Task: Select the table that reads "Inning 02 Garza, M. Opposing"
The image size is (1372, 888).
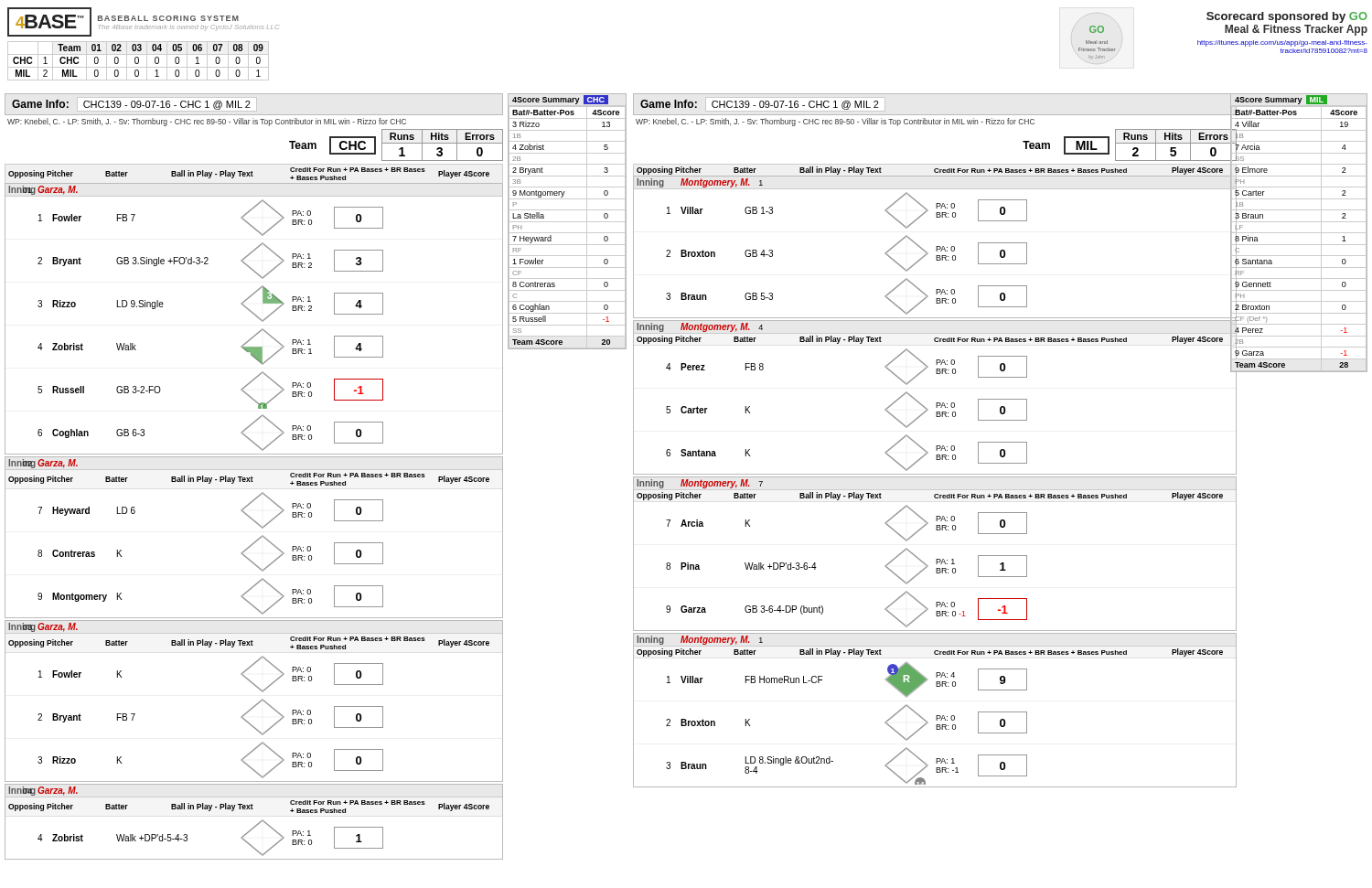Action: (x=254, y=537)
